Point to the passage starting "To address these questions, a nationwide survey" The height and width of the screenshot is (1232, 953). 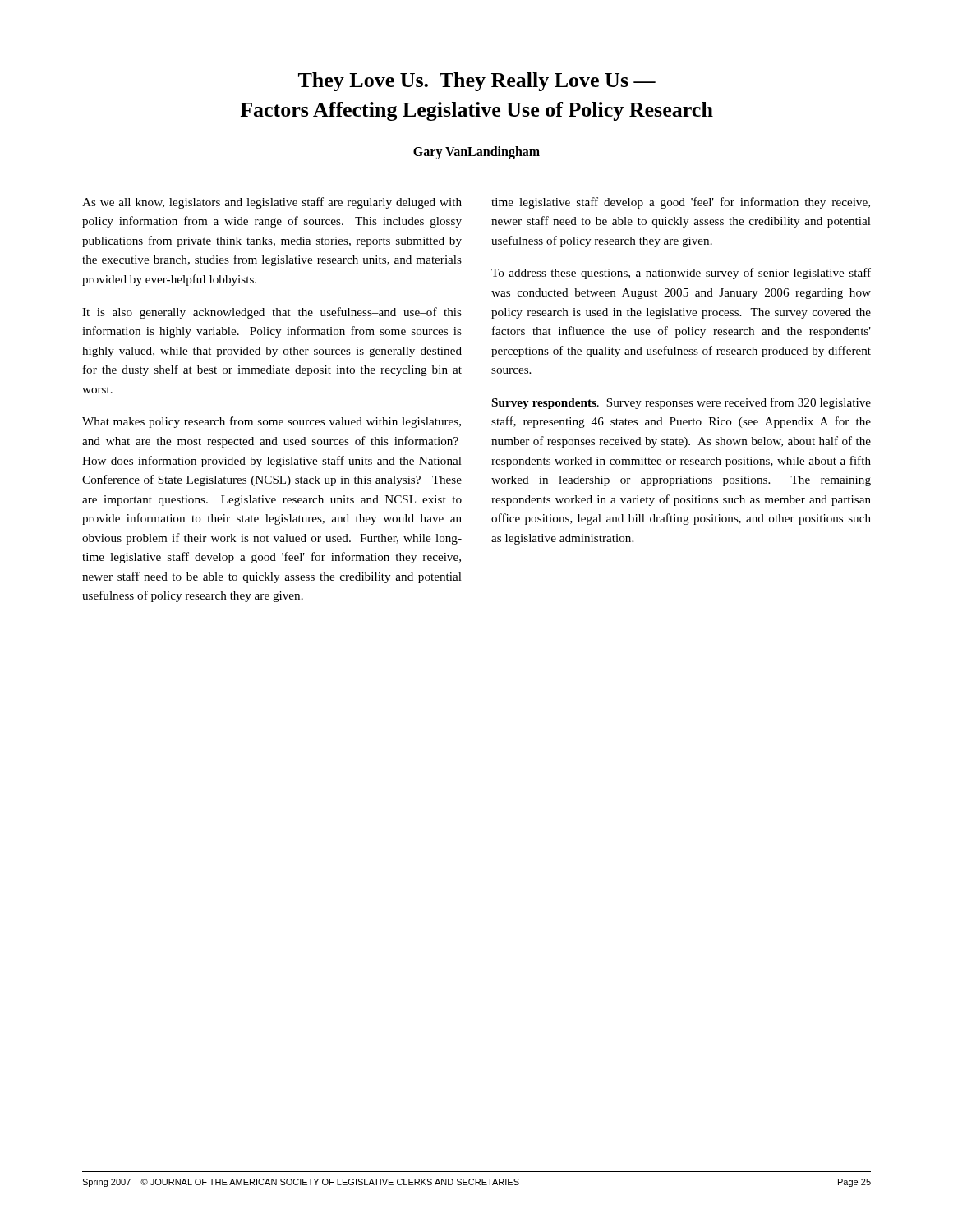681,321
